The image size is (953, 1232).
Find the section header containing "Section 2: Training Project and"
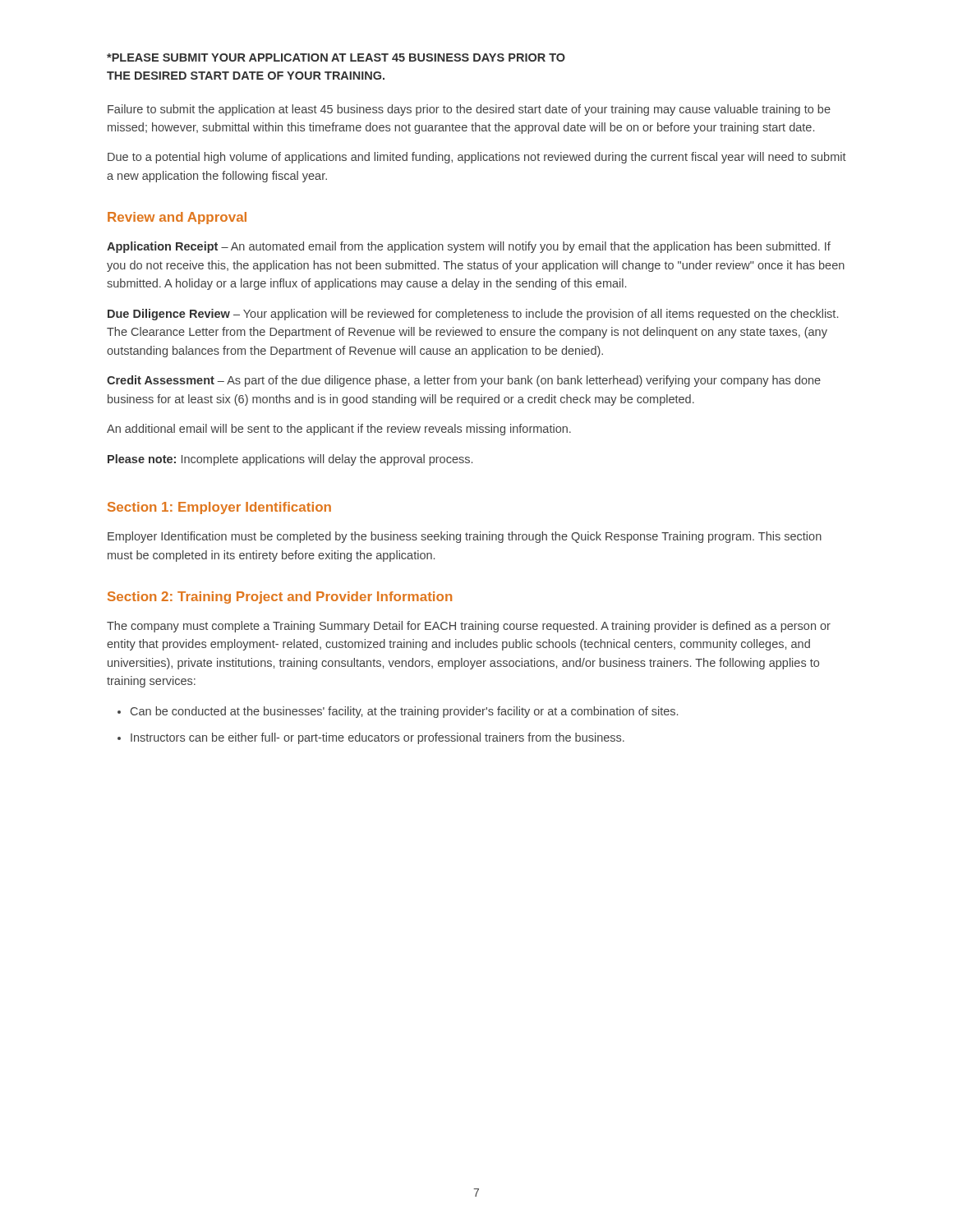(x=280, y=597)
